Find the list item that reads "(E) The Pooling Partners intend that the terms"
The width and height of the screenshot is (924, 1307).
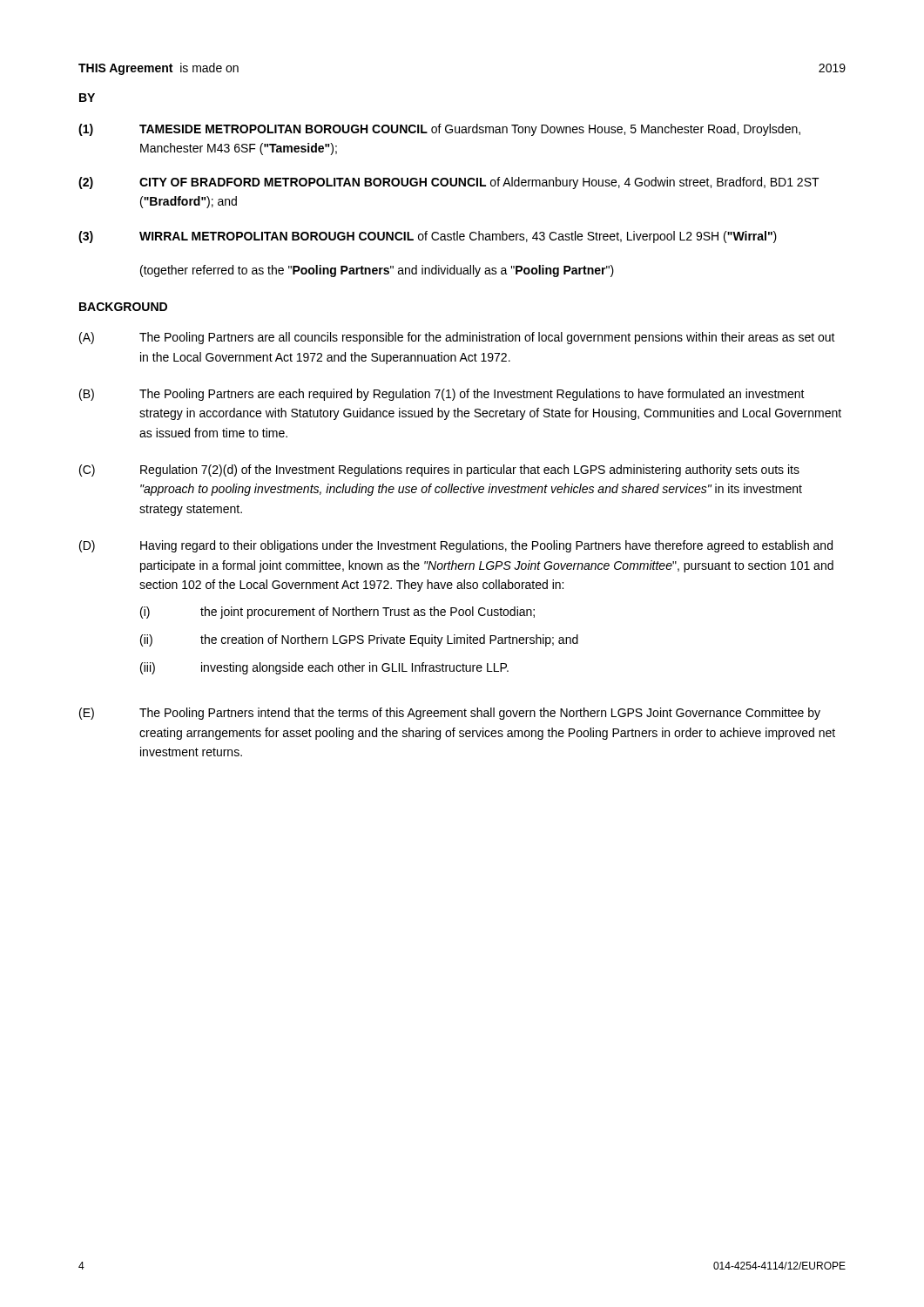click(x=462, y=733)
